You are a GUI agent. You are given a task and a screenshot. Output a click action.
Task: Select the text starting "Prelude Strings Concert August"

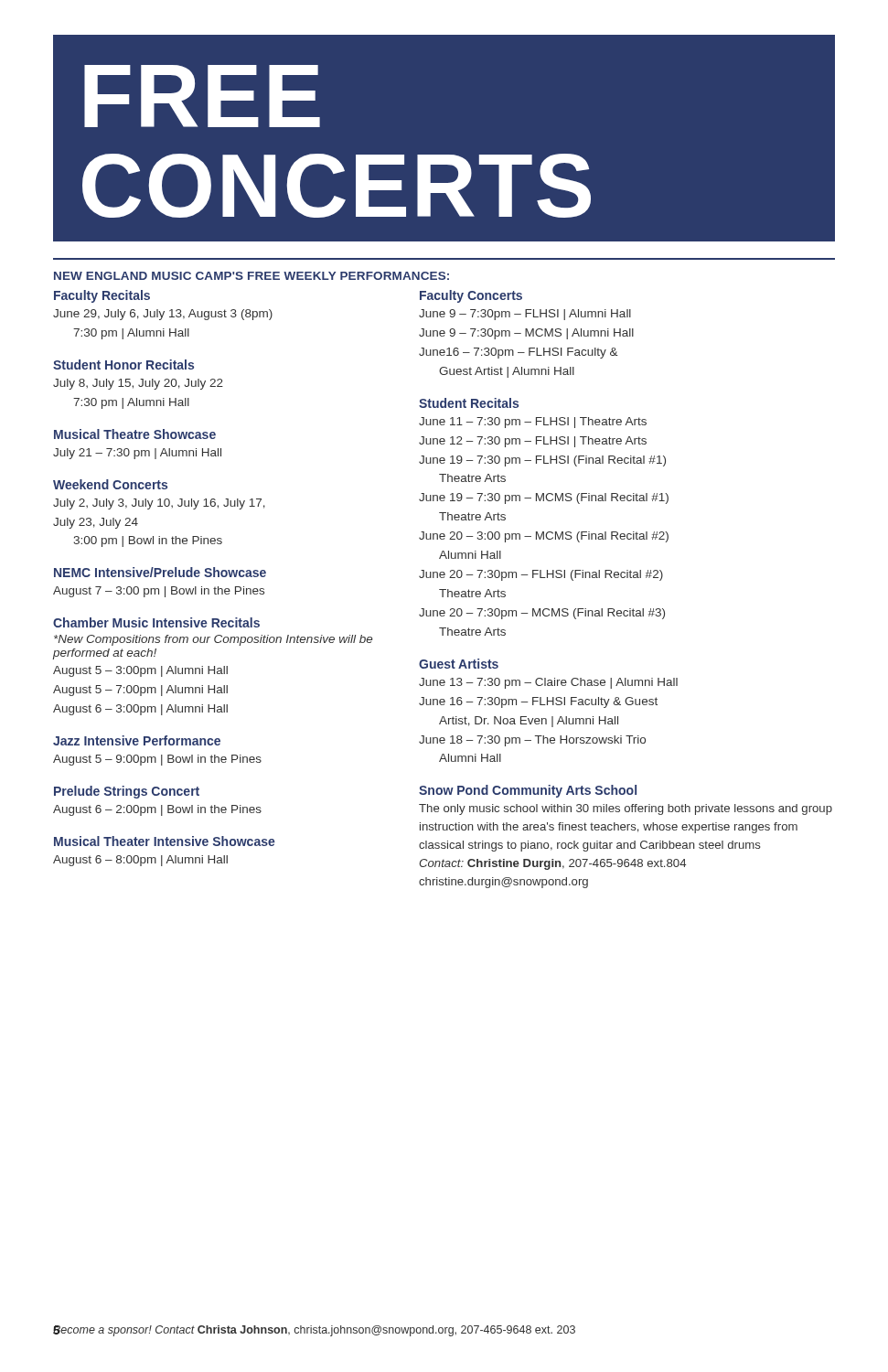(222, 802)
